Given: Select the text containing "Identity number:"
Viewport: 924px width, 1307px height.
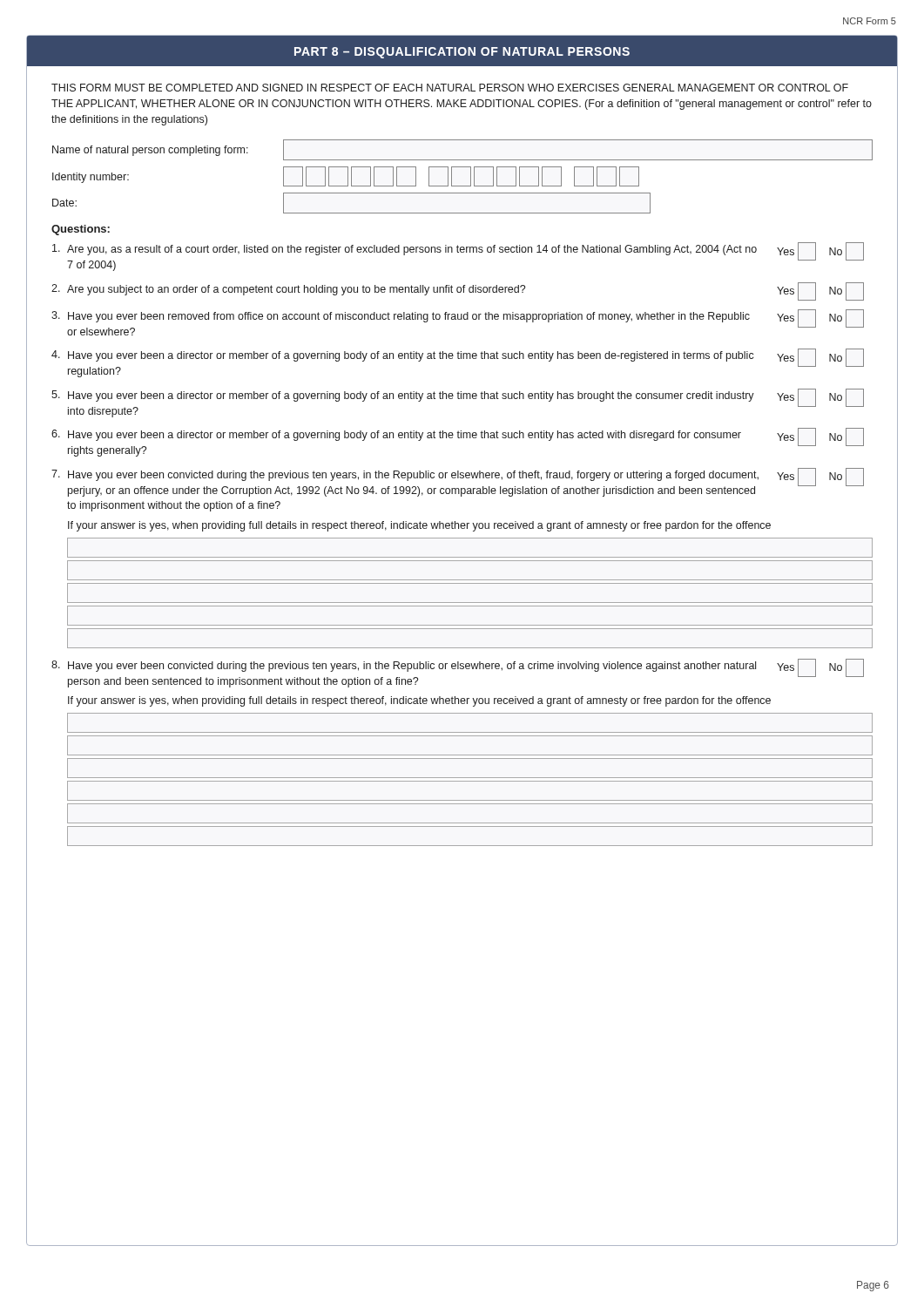Looking at the screenshot, I should pos(345,177).
